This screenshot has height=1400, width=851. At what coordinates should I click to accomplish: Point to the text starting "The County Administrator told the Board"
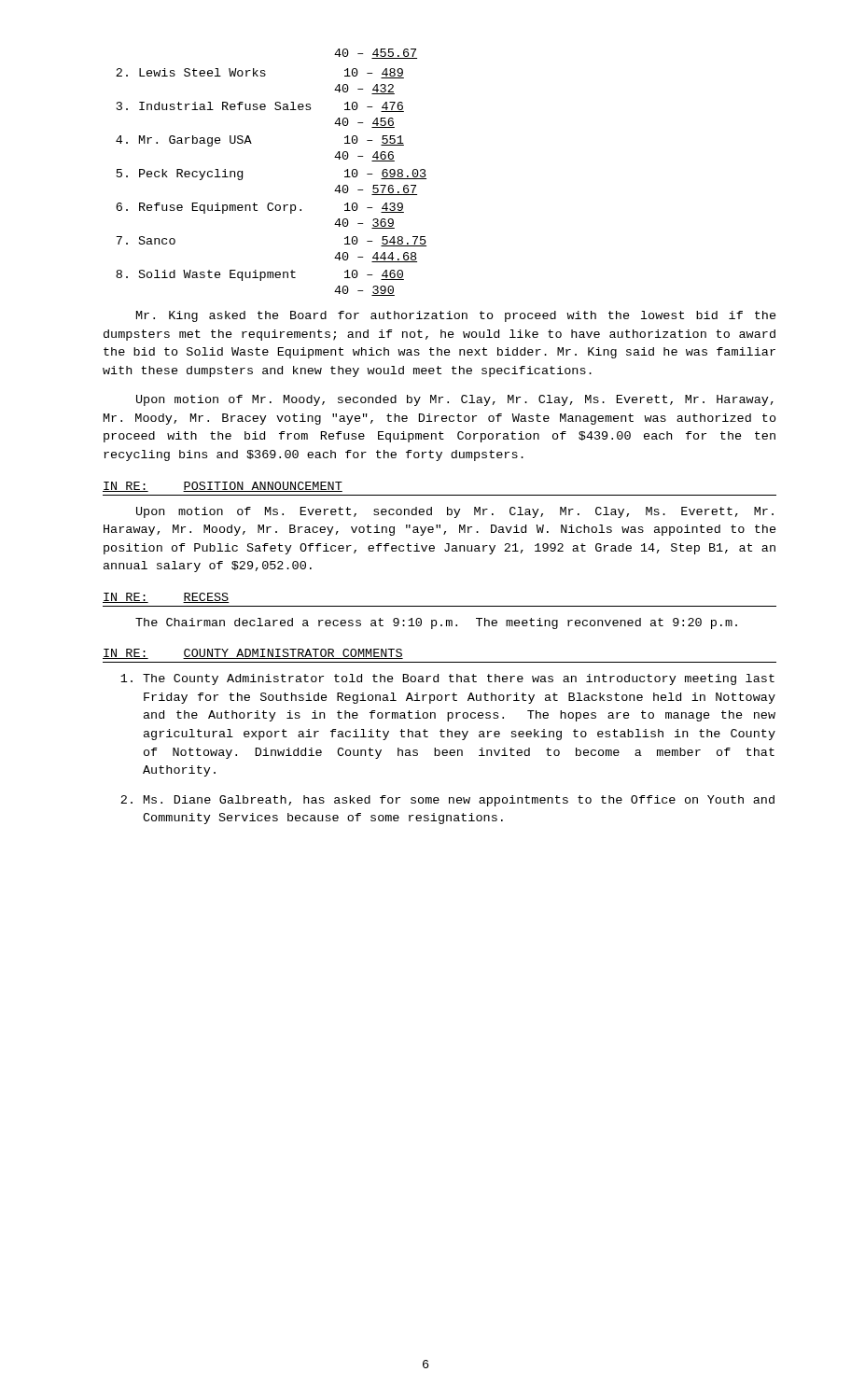(439, 725)
